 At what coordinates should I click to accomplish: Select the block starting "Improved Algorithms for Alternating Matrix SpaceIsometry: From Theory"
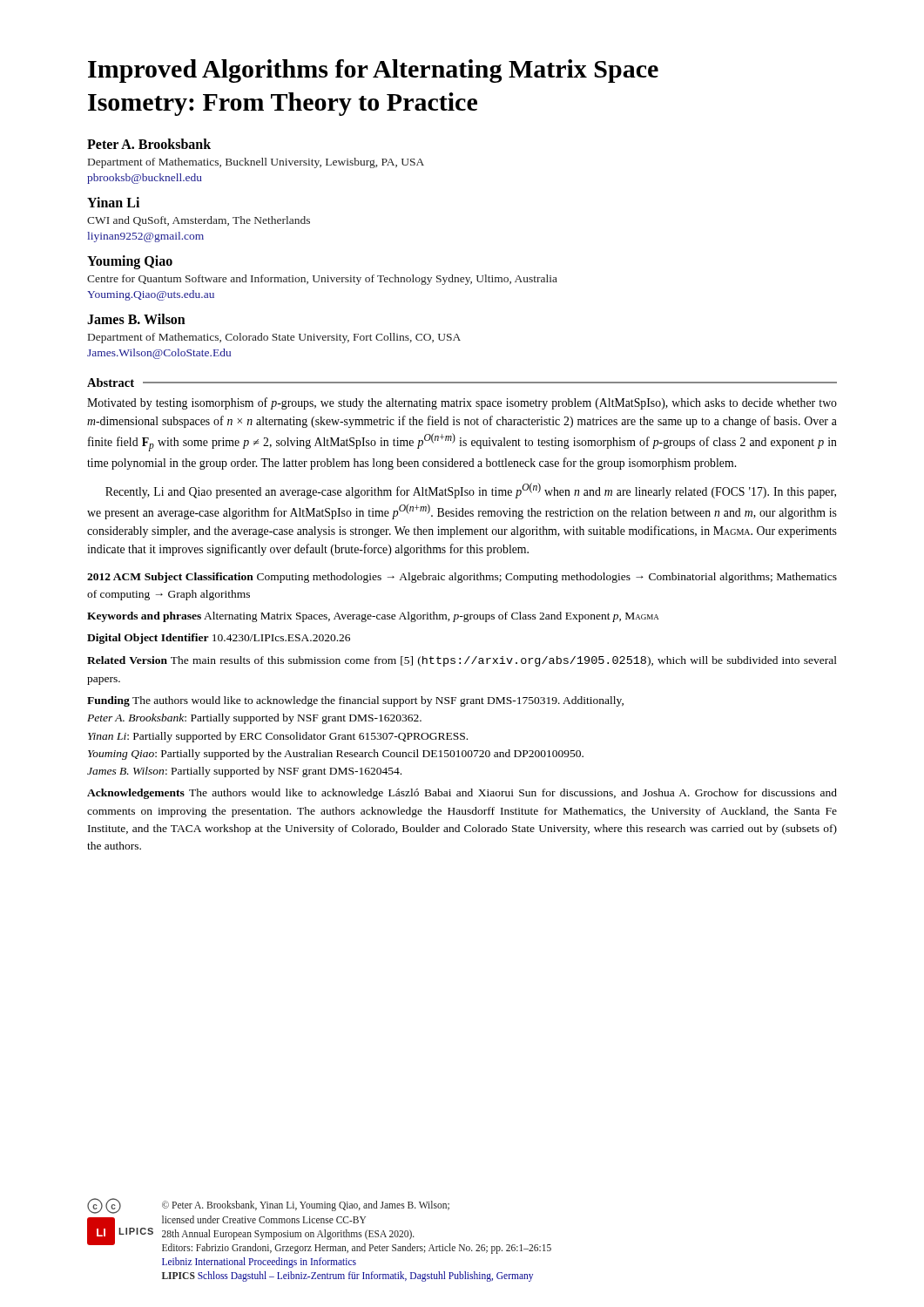(462, 85)
